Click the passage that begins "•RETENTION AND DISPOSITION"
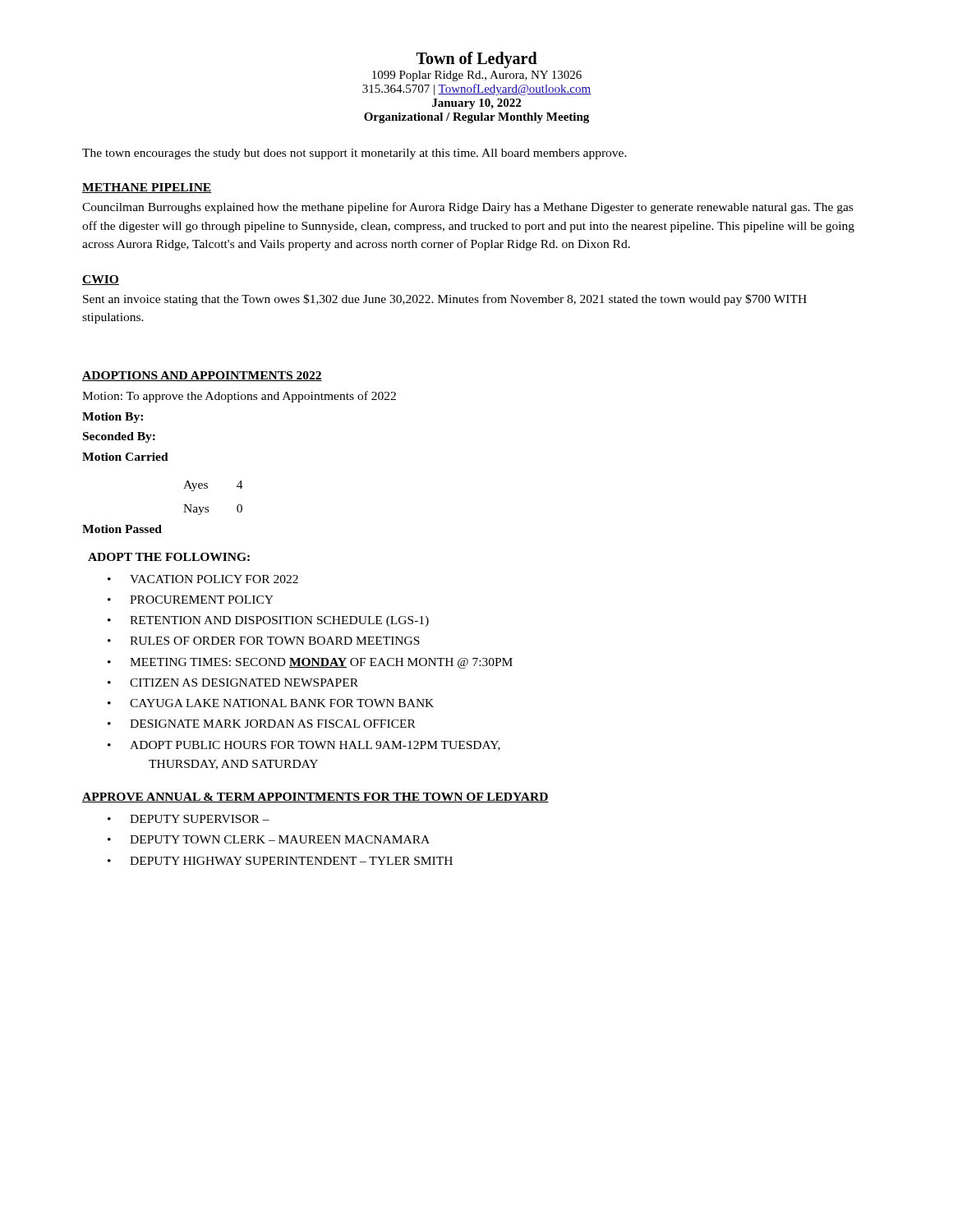This screenshot has width=953, height=1232. tap(268, 620)
